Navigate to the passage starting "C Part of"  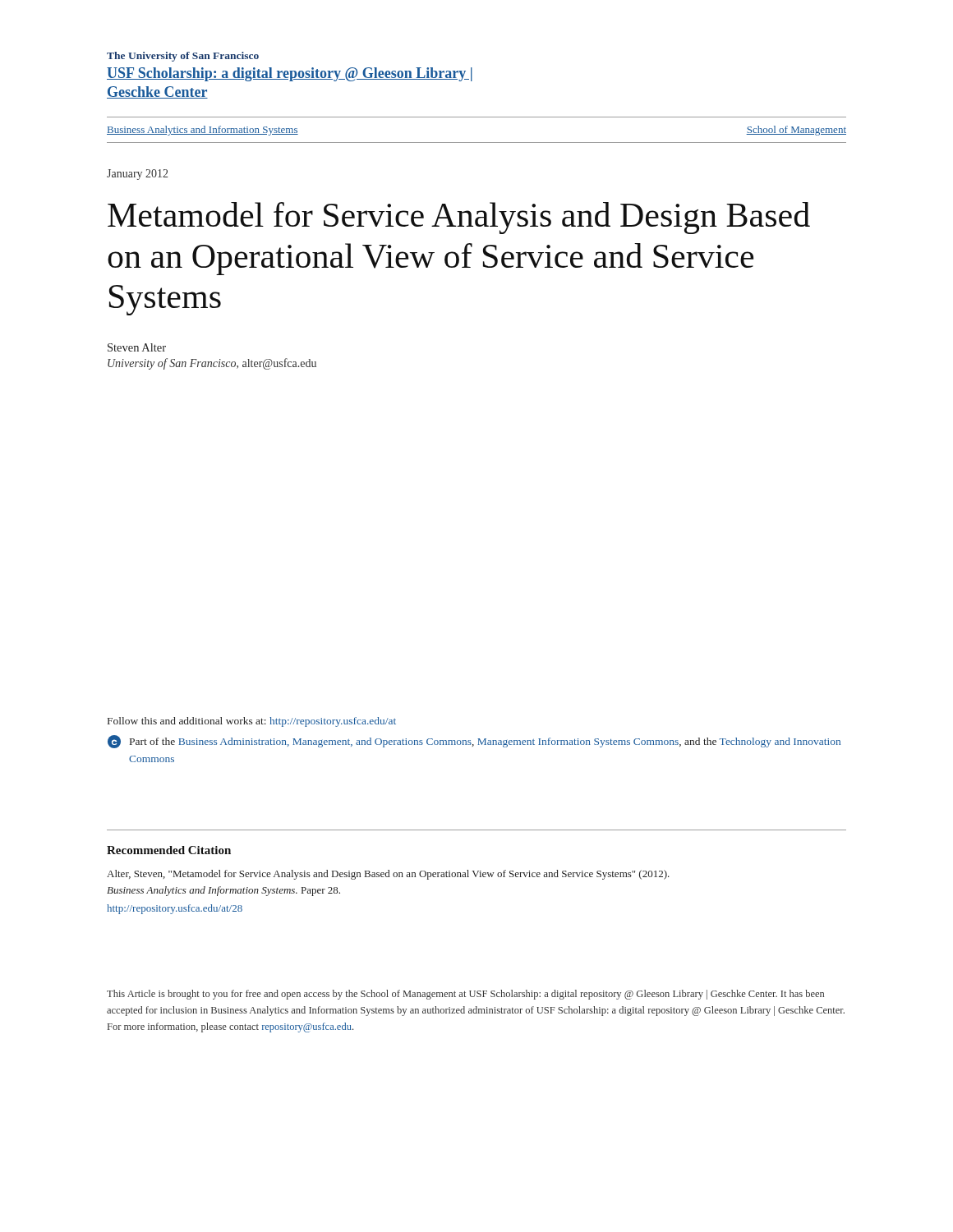pyautogui.click(x=476, y=751)
